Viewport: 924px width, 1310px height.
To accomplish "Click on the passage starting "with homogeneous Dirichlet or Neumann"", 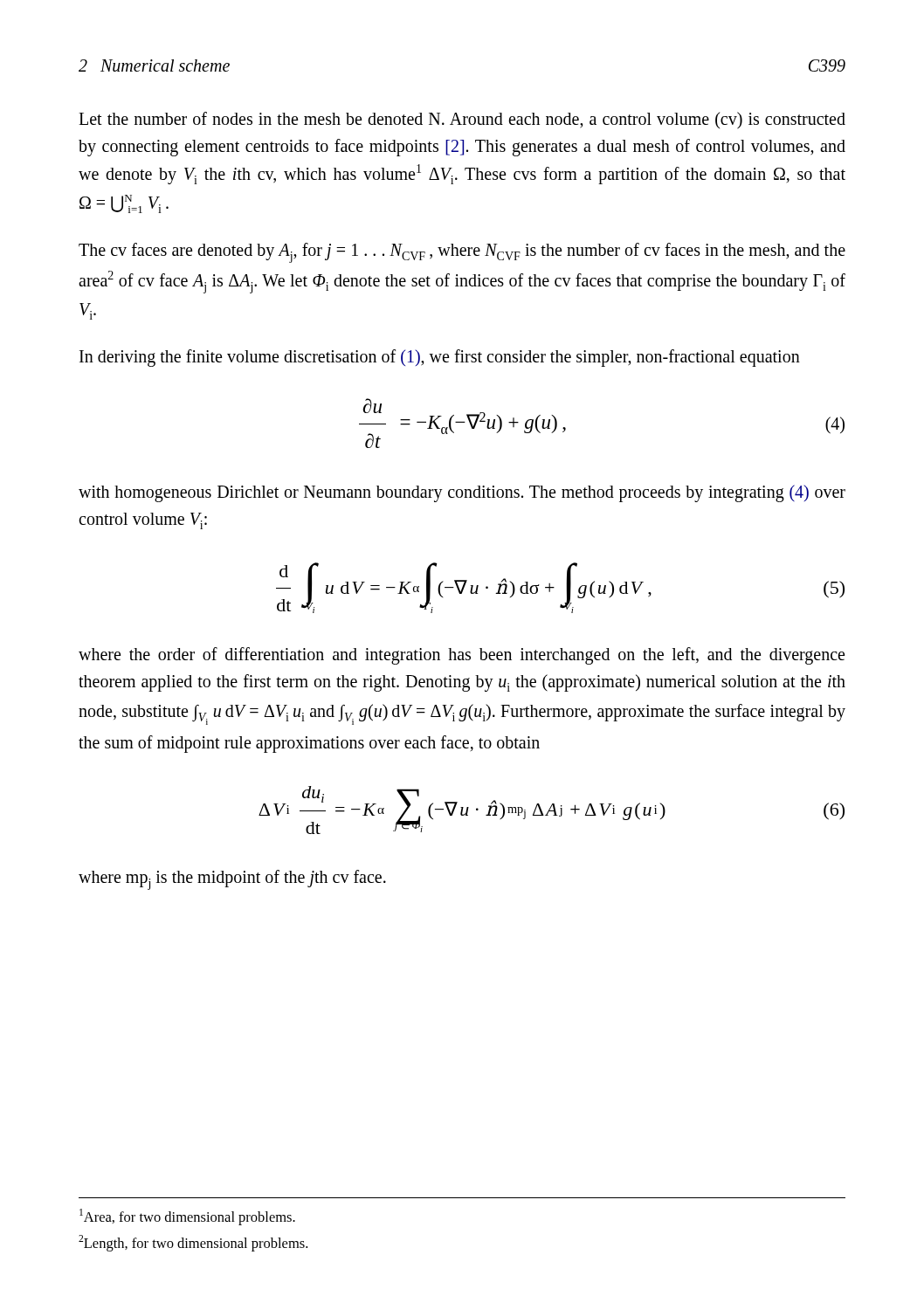I will click(x=462, y=507).
